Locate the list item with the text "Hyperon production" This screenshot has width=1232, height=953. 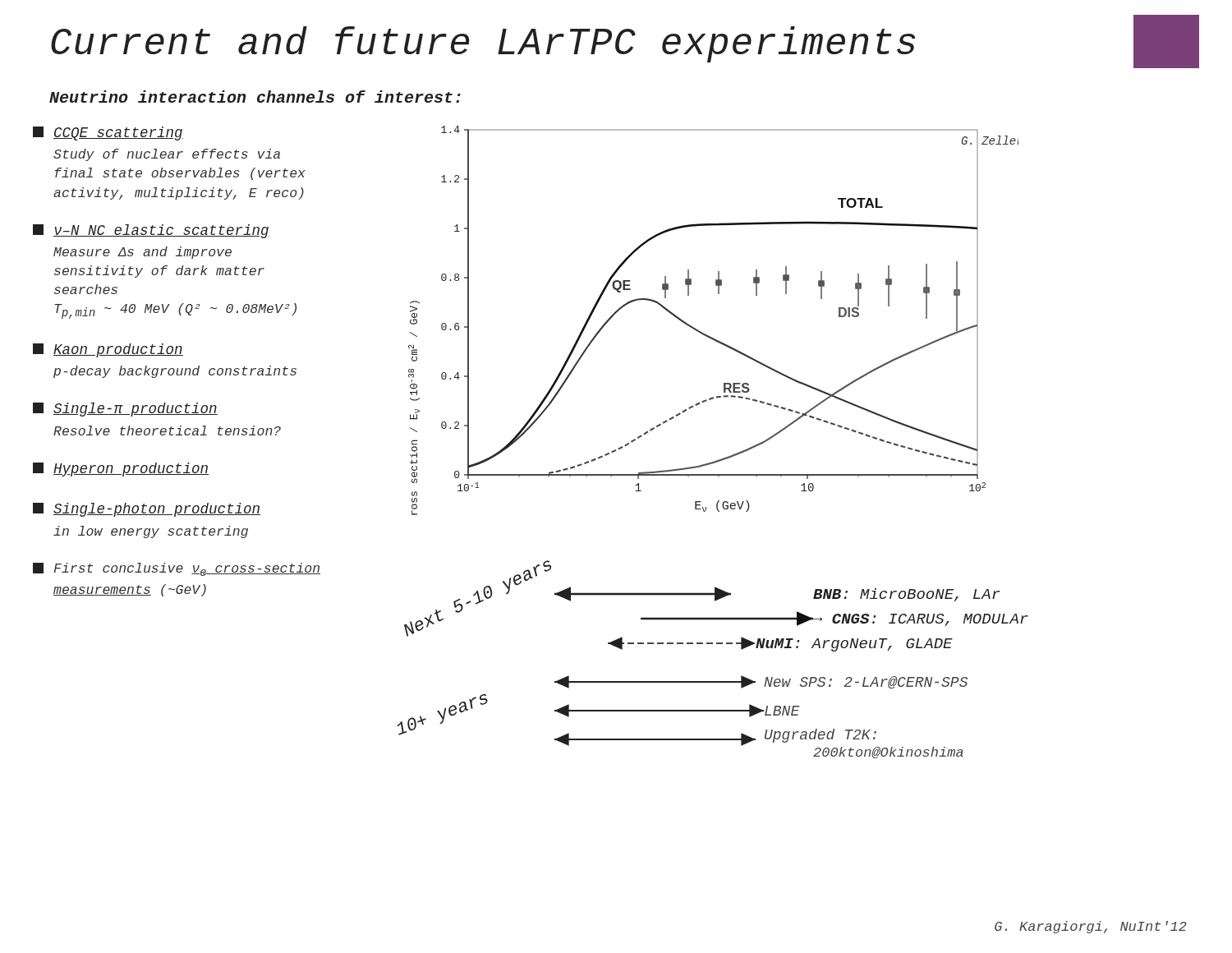(121, 470)
